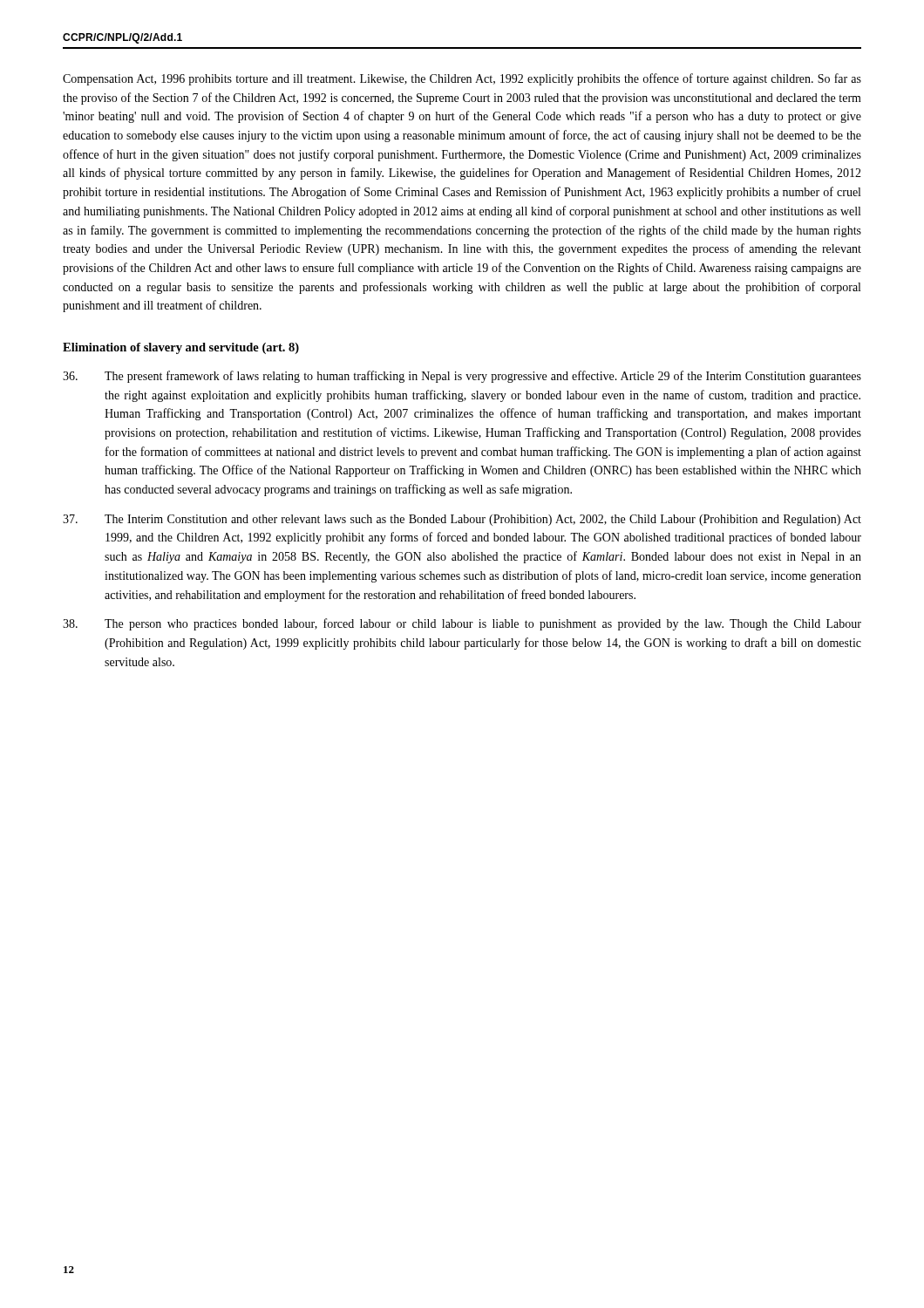Locate the block of text that opens with "Compensation Act, 1996 prohibits torture and"
Screen dimensions: 1308x924
(x=462, y=193)
